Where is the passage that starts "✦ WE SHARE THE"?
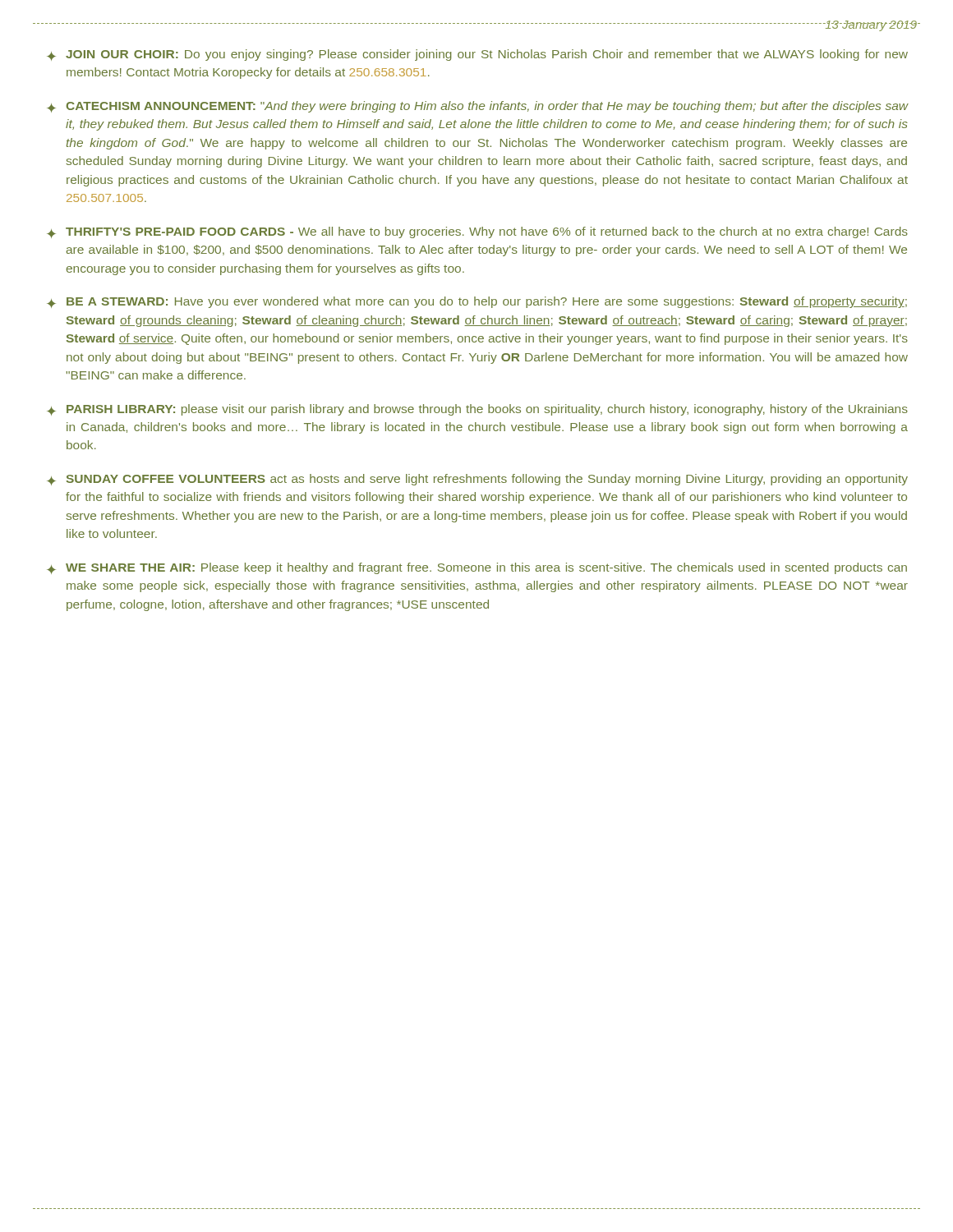The width and height of the screenshot is (953, 1232). [x=476, y=586]
